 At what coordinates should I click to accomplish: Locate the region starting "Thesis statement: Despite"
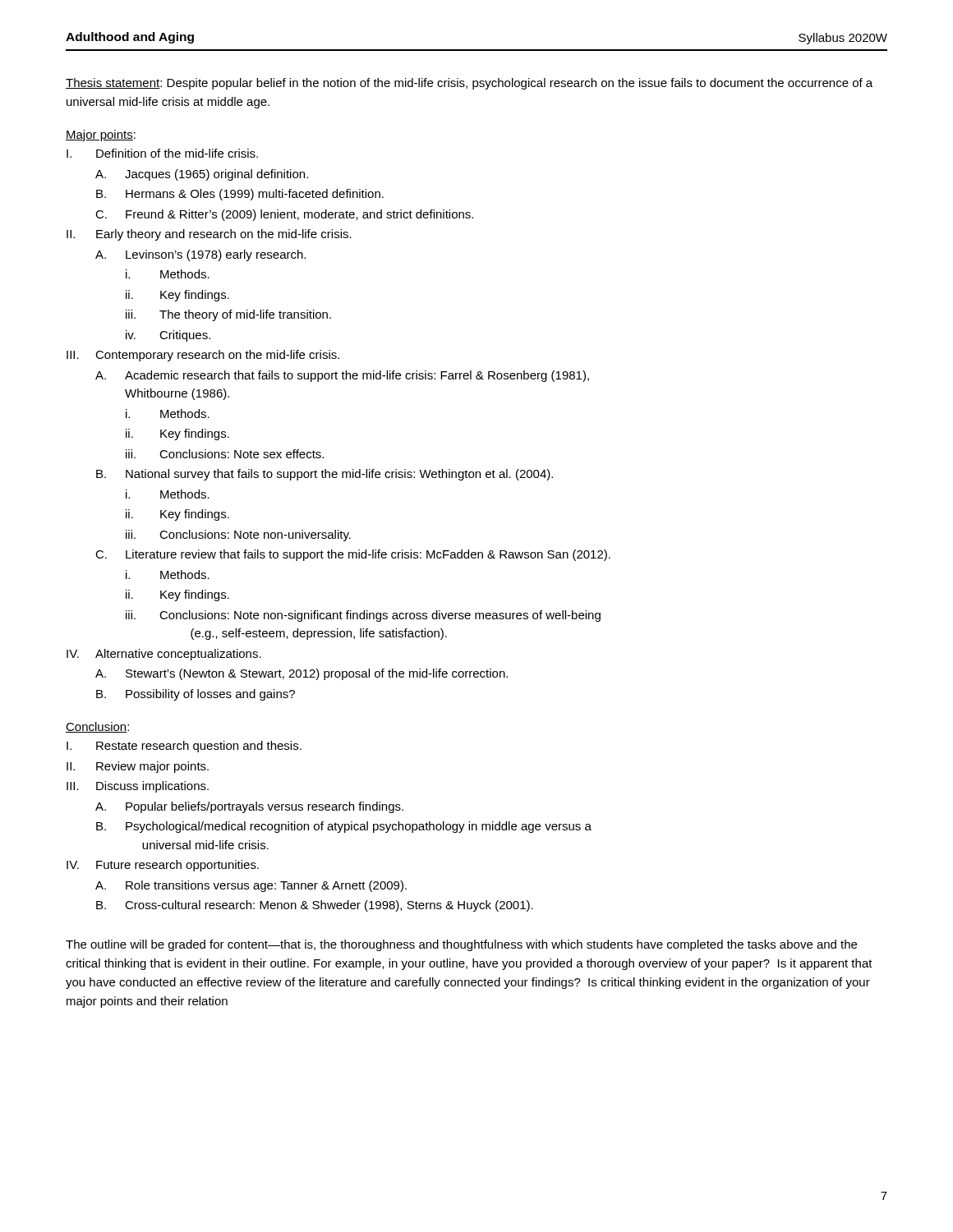pos(469,92)
